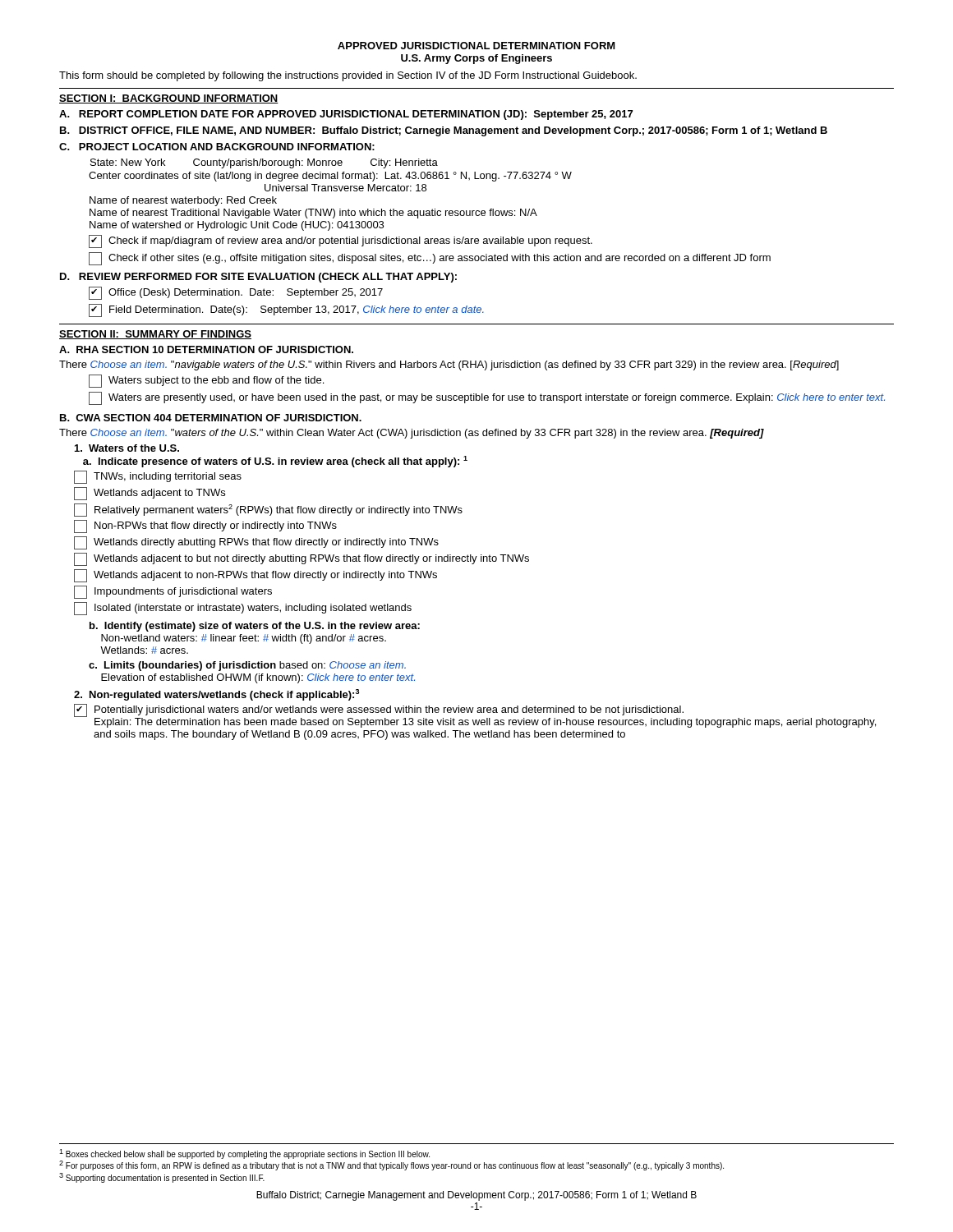
Task: Find the text block starting "Non-RPWs that flow"
Action: click(205, 526)
